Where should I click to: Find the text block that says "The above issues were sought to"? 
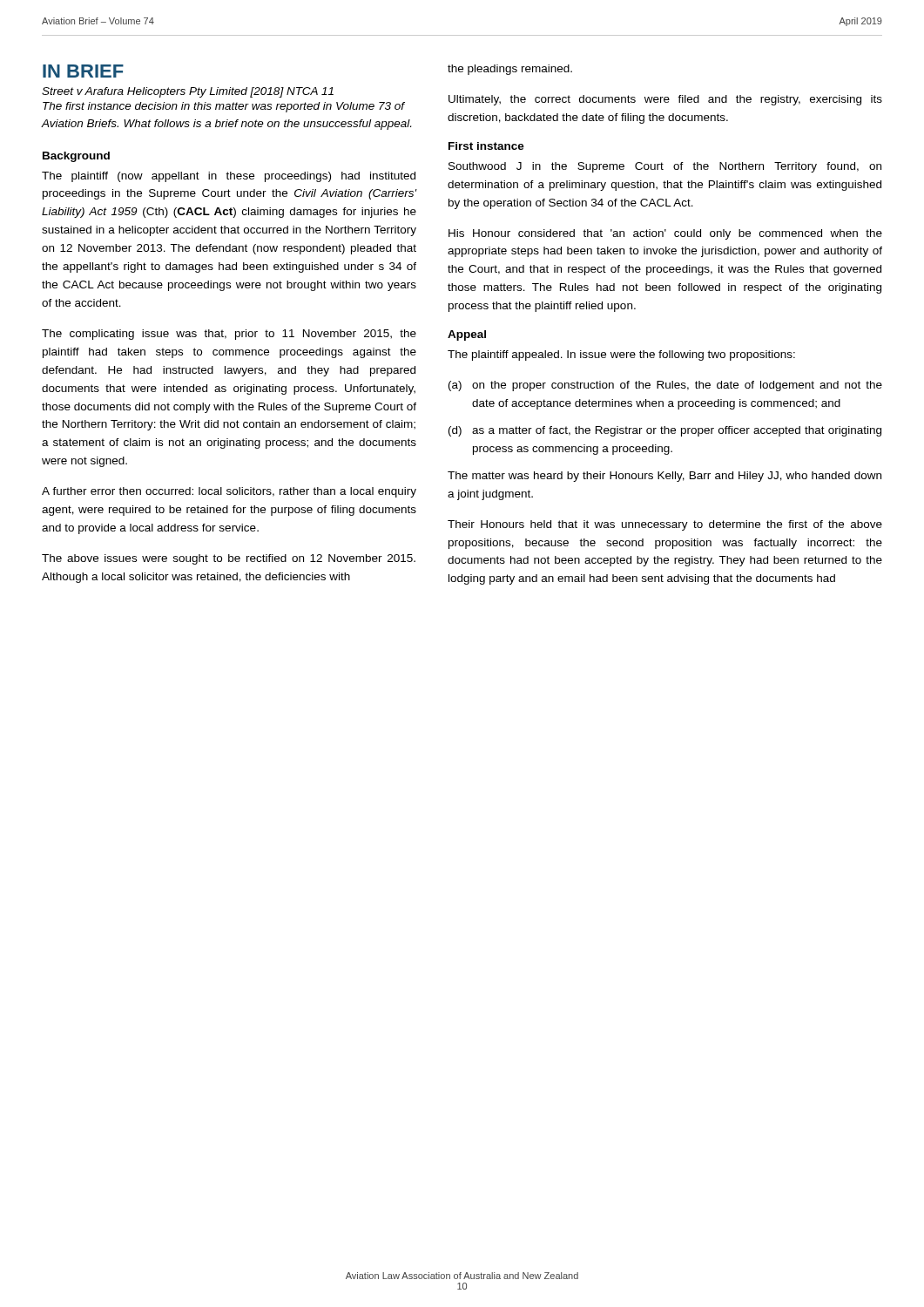pos(229,567)
